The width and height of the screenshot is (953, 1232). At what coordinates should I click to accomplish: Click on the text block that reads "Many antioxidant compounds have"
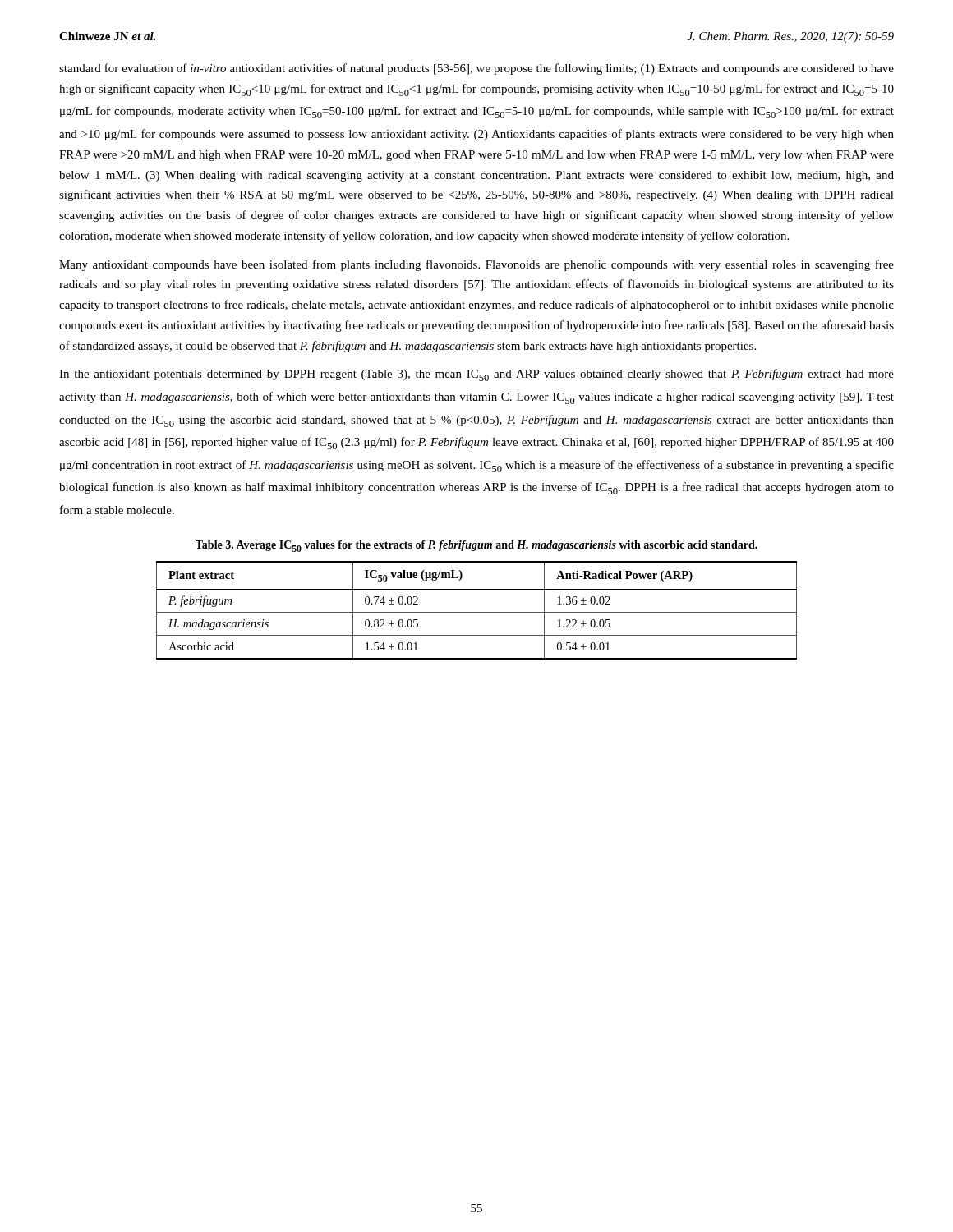pyautogui.click(x=476, y=305)
